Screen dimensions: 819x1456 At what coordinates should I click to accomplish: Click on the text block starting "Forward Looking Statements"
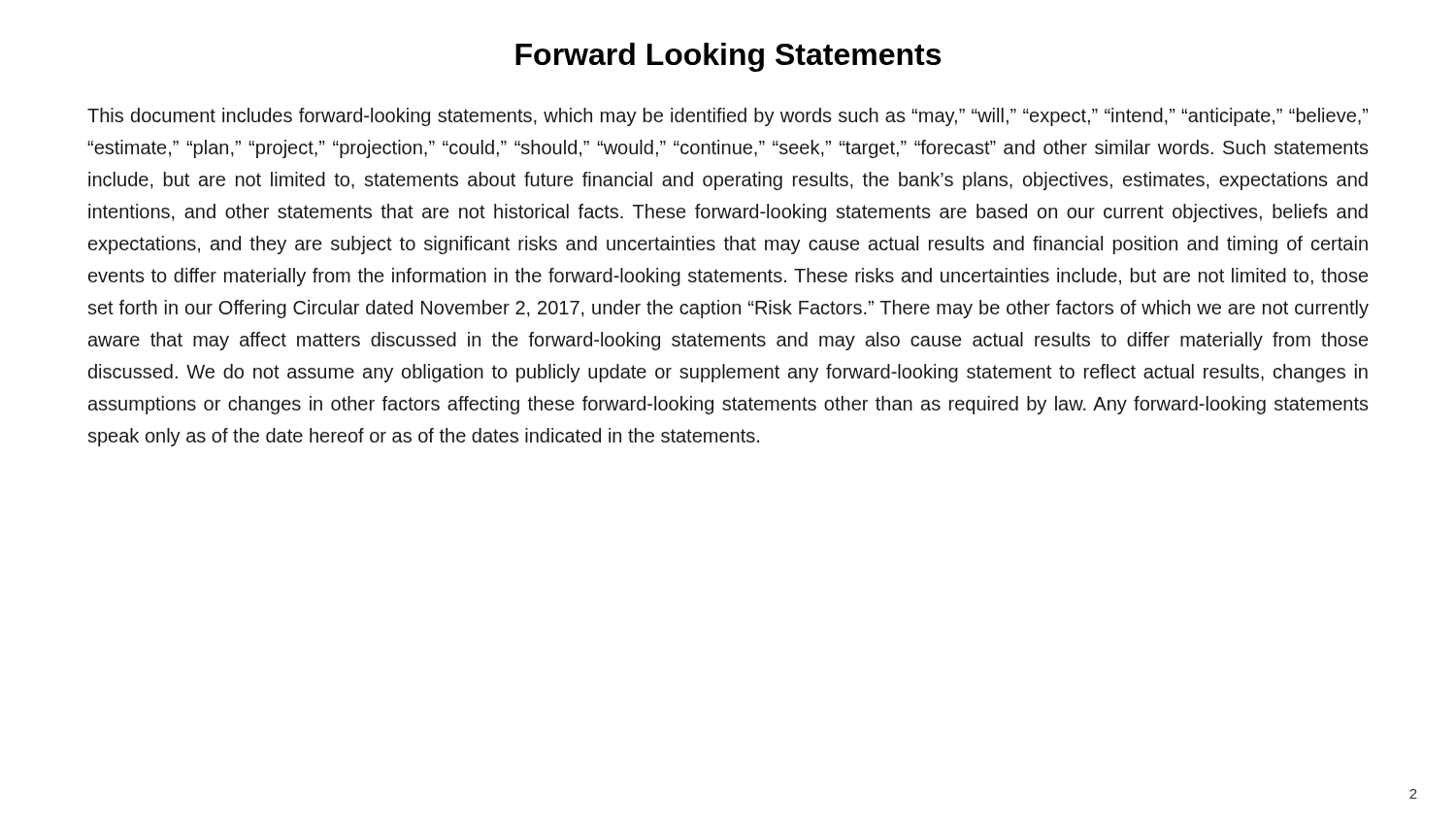pos(728,55)
